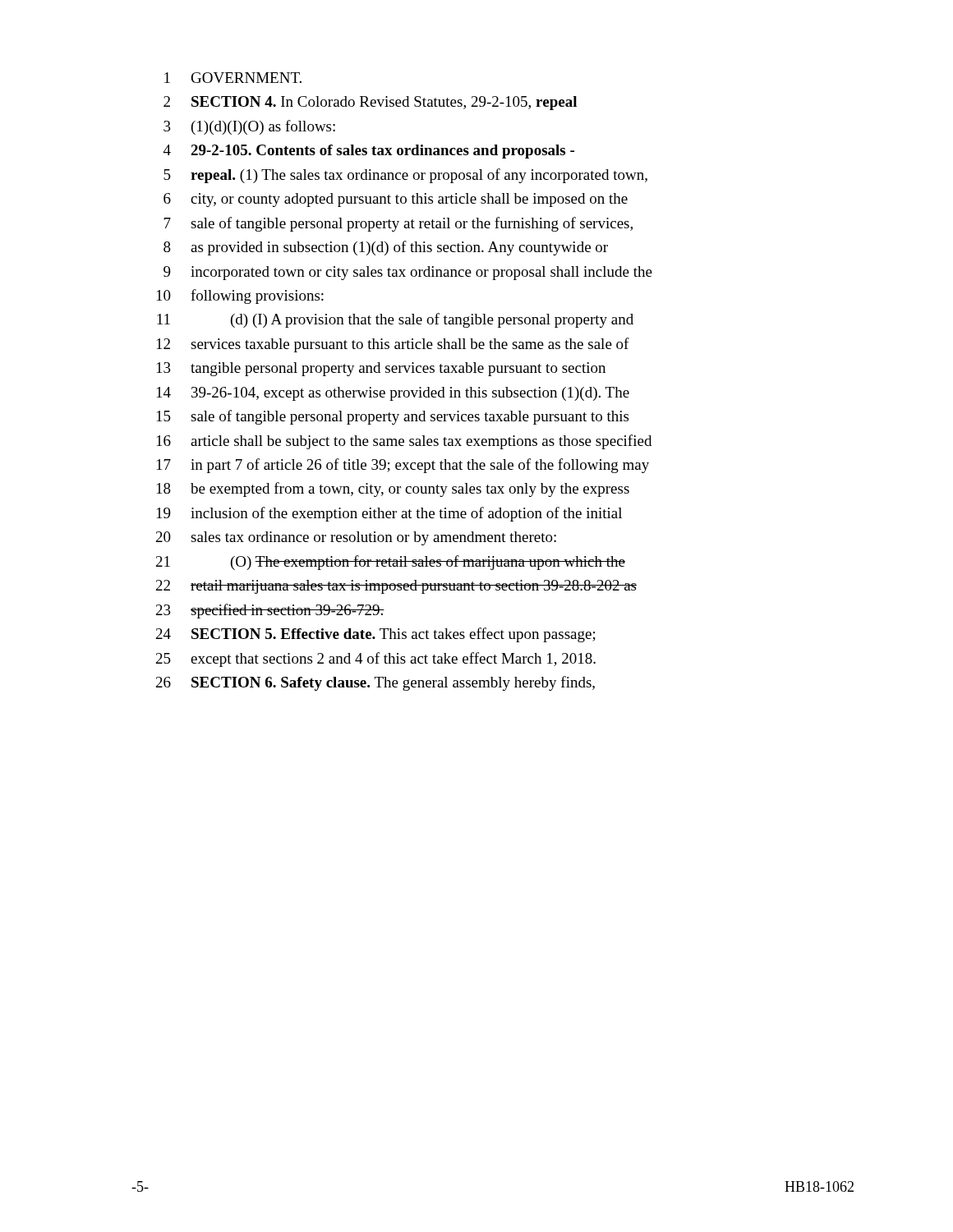Locate the list item that says "25 except that sections 2 and 4 of"
This screenshot has width=953, height=1232.
[x=493, y=658]
